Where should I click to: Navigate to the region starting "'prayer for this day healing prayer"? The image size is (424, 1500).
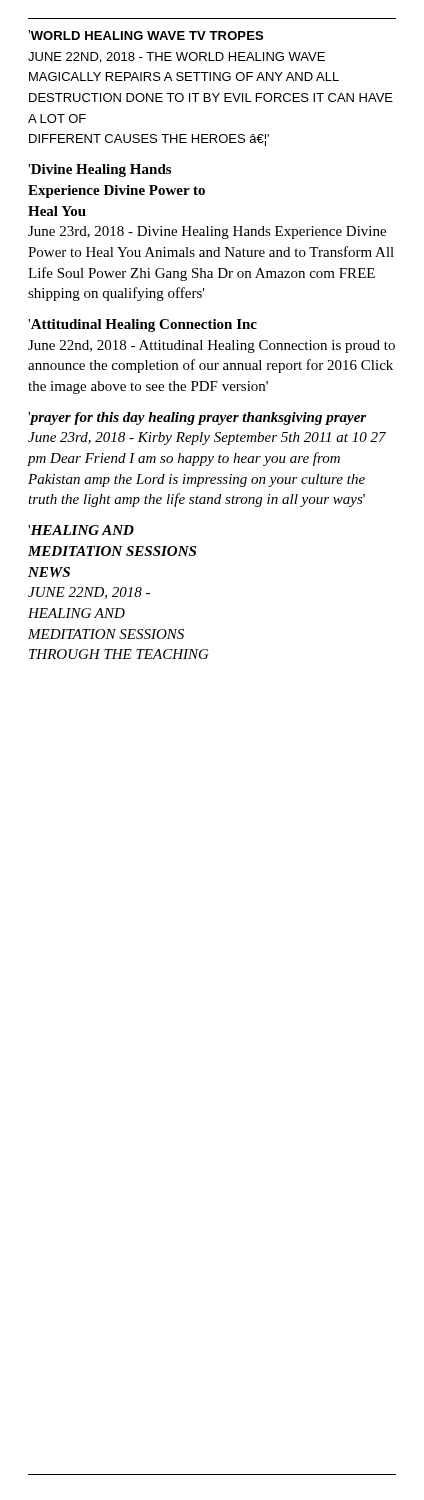207,458
